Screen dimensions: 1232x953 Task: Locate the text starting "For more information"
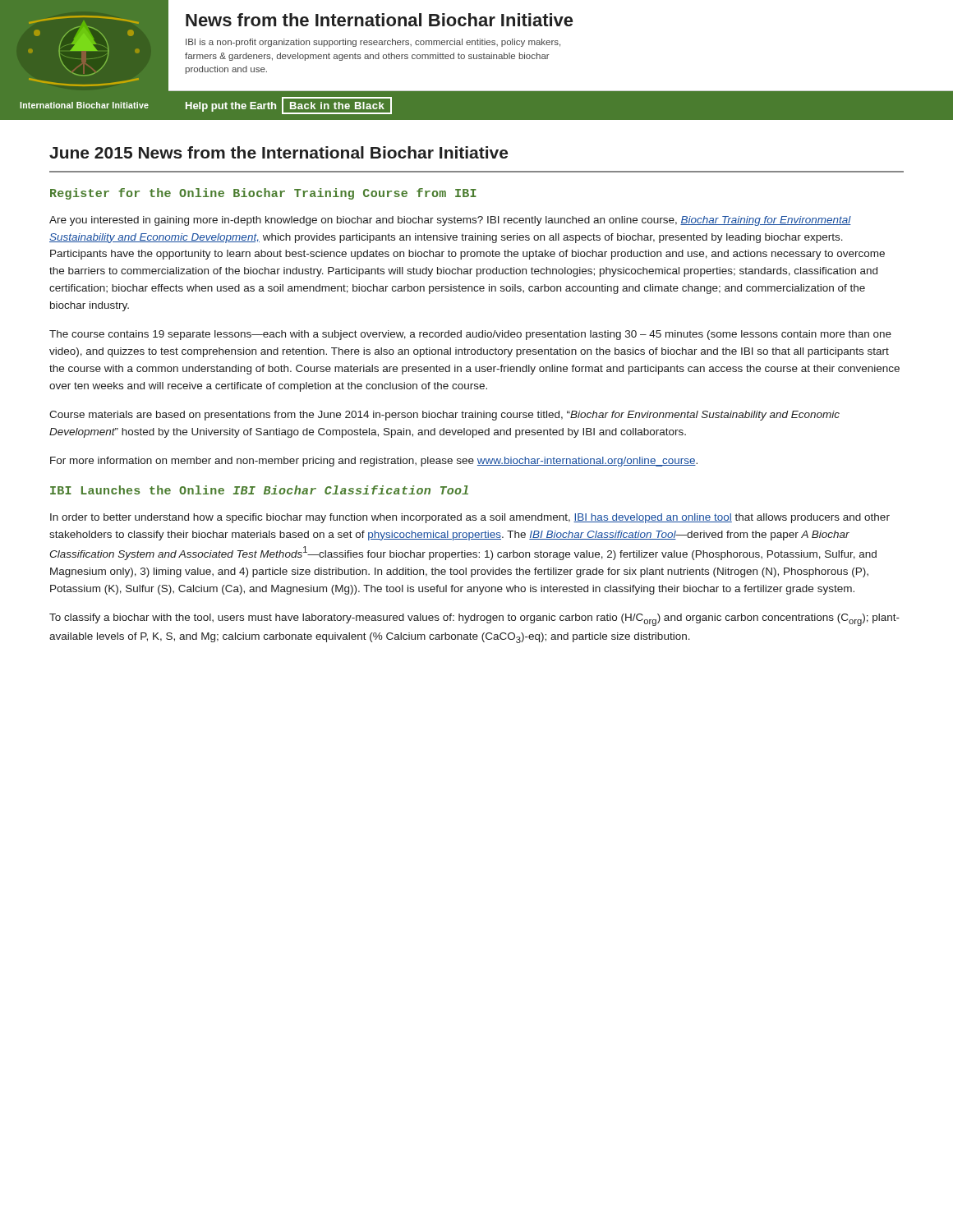click(374, 460)
